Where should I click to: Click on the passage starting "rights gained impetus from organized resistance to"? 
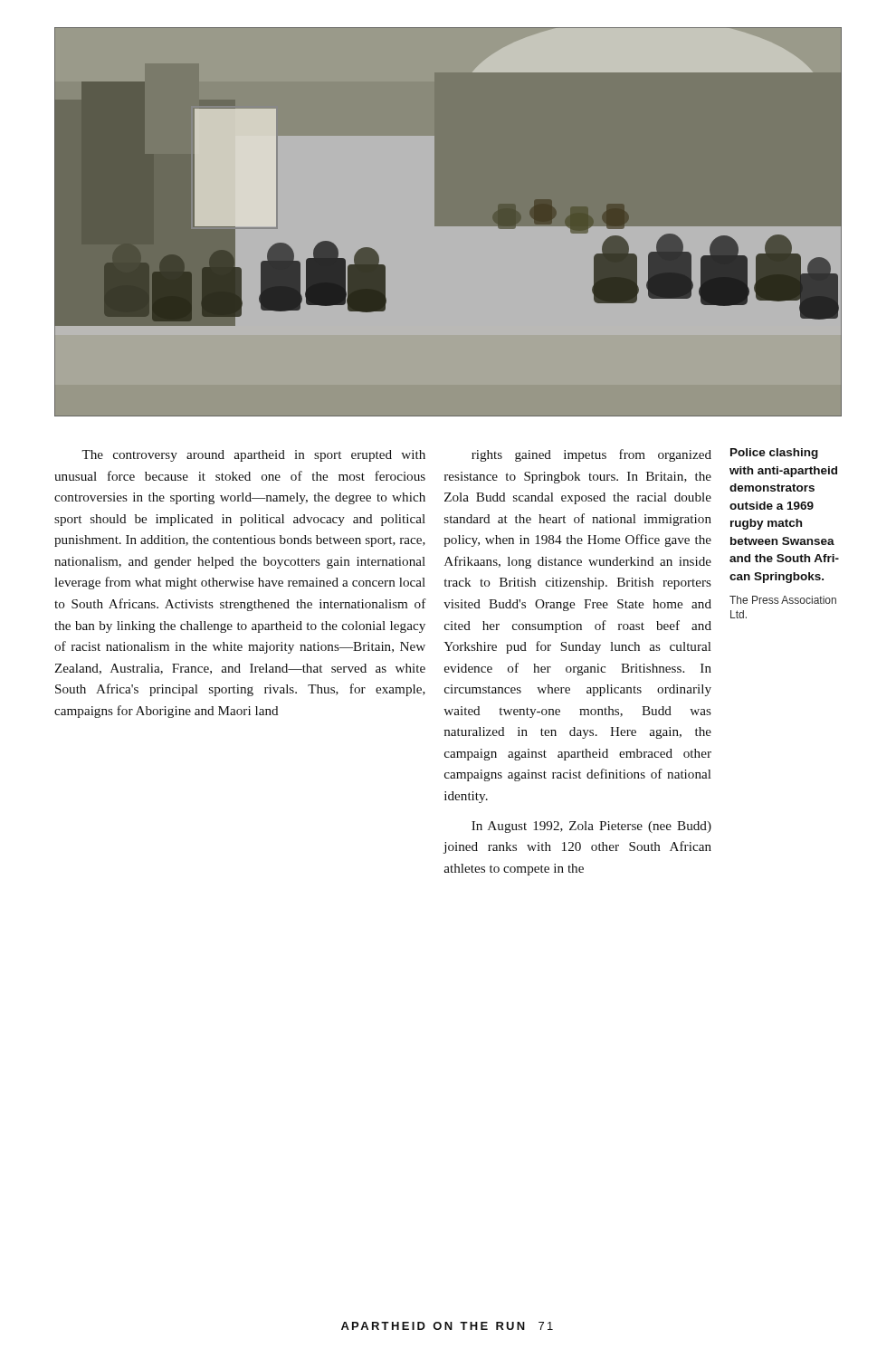click(578, 661)
